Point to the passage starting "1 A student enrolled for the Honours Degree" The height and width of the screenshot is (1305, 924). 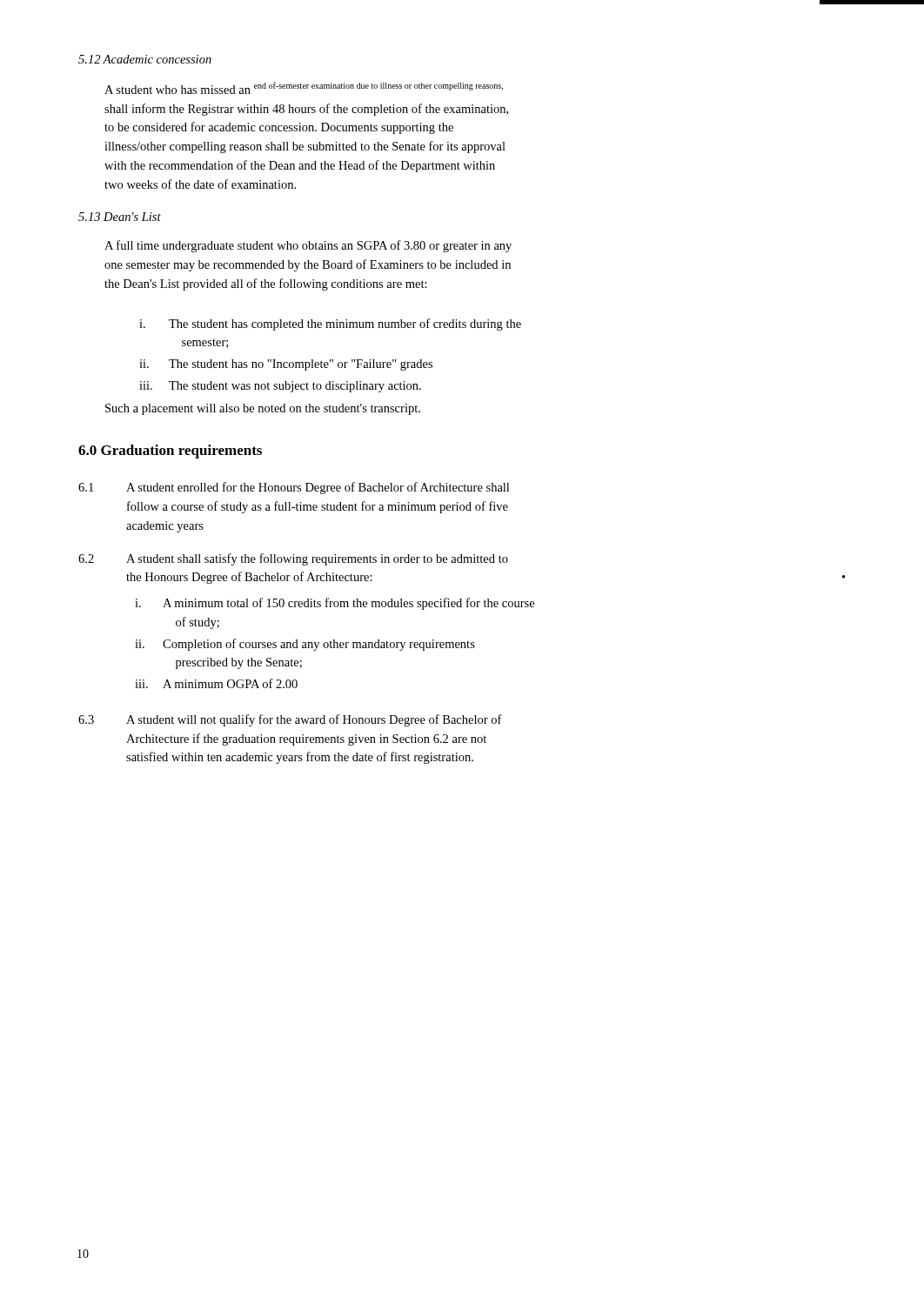point(462,507)
